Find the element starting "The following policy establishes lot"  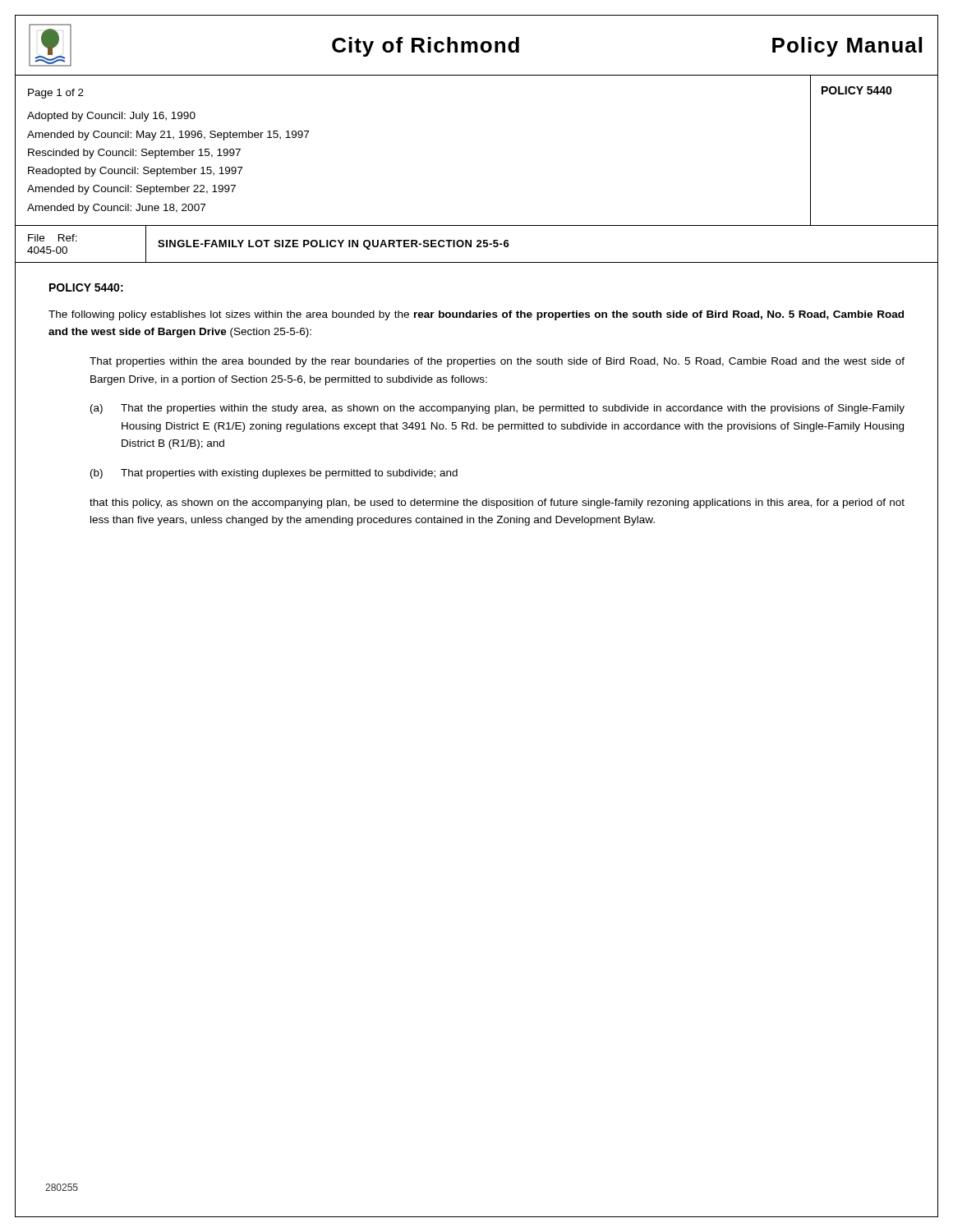[x=476, y=323]
